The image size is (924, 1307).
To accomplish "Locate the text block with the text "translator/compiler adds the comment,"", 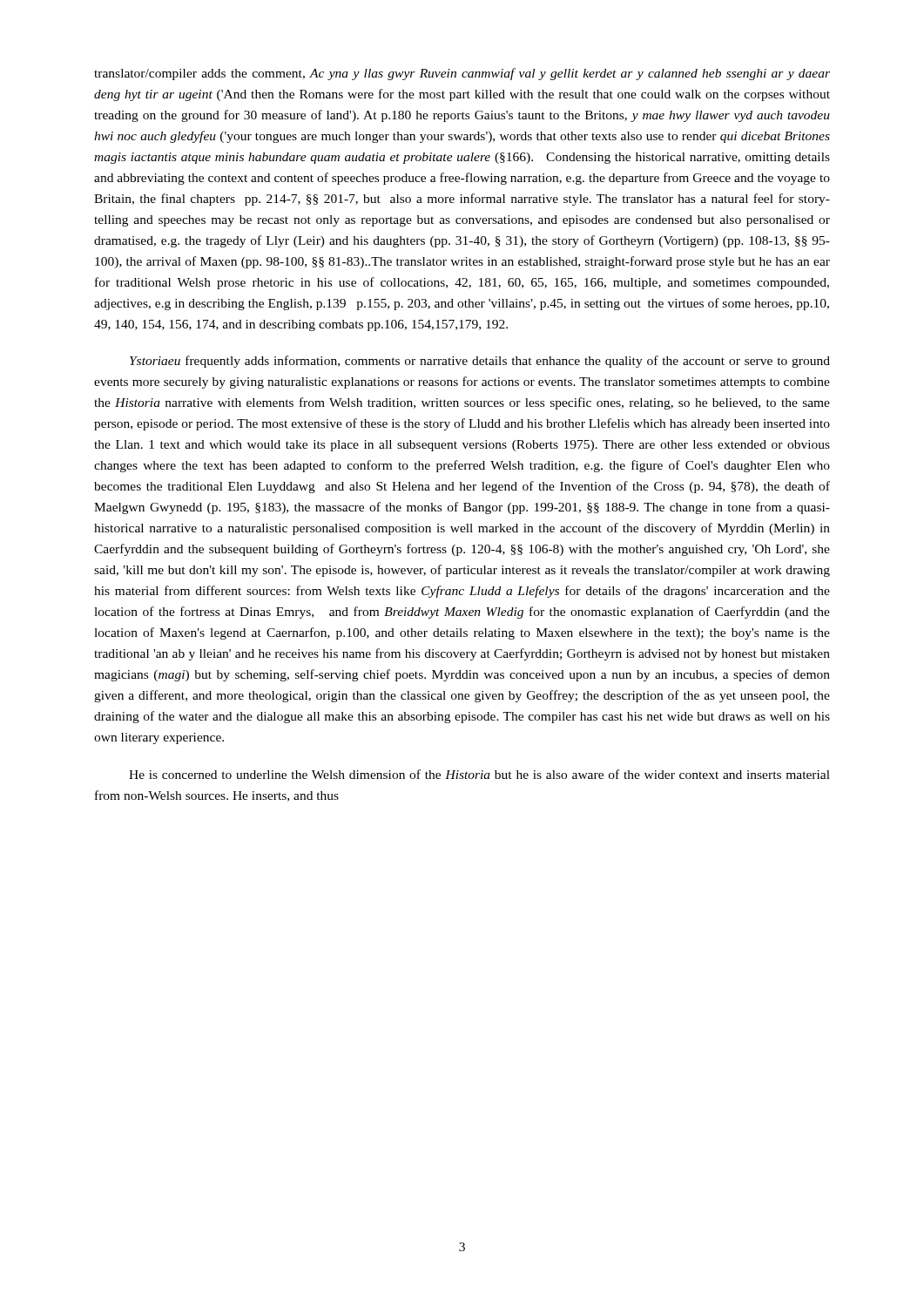I will [x=462, y=199].
